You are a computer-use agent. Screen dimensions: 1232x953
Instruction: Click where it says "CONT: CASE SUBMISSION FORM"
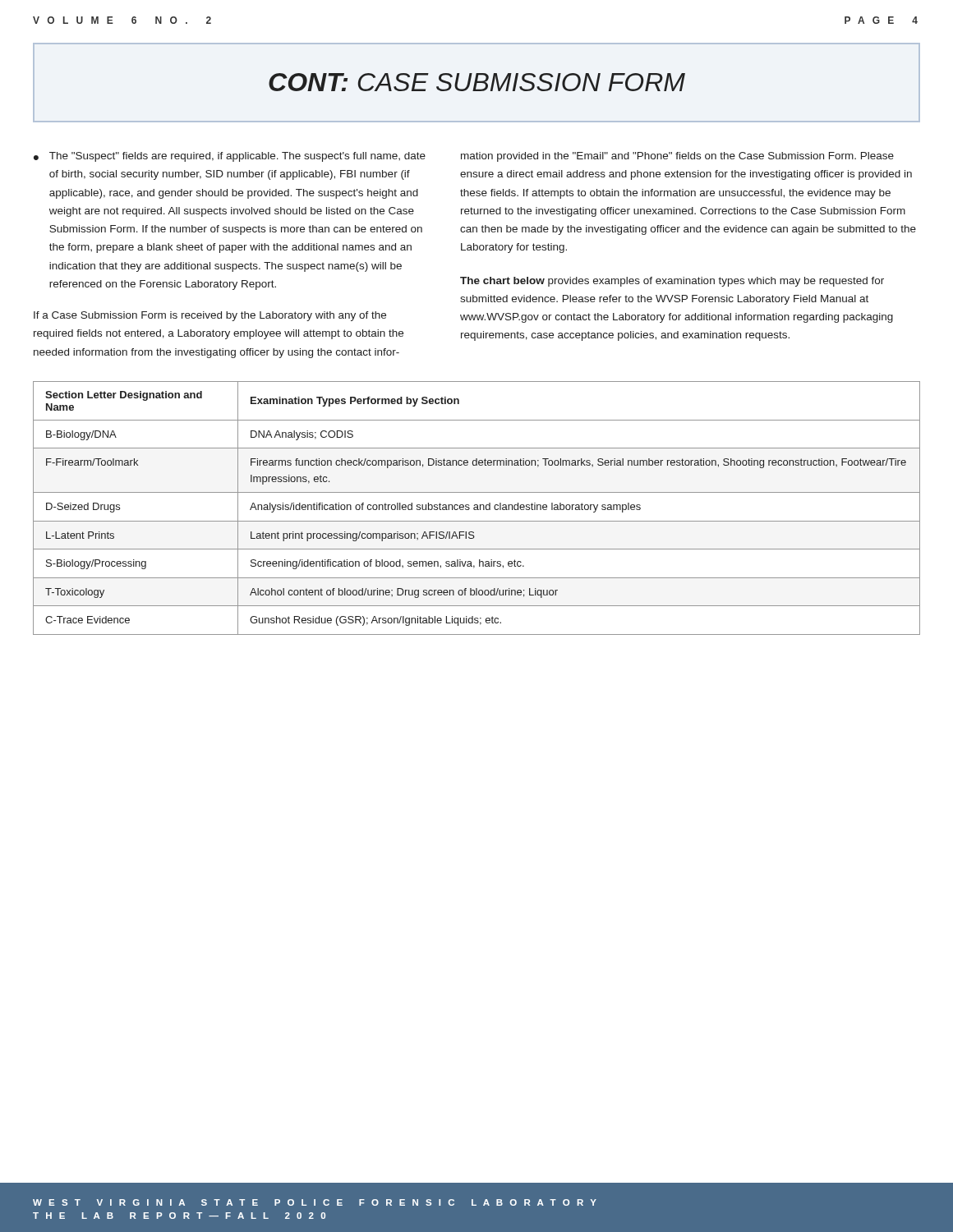click(x=476, y=82)
